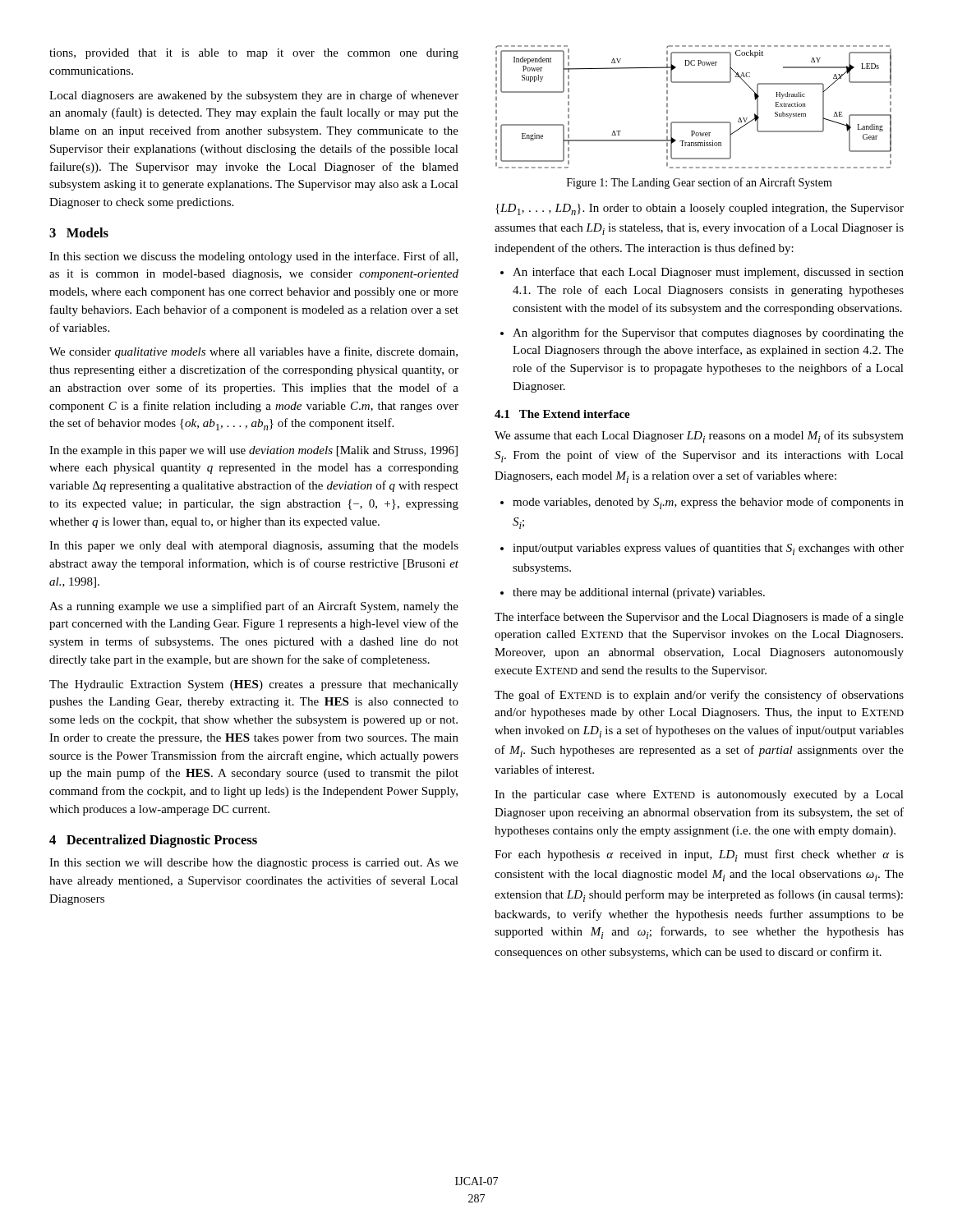Viewport: 953px width, 1232px height.
Task: Point to the text starting "An algorithm for the"
Action: click(x=699, y=360)
